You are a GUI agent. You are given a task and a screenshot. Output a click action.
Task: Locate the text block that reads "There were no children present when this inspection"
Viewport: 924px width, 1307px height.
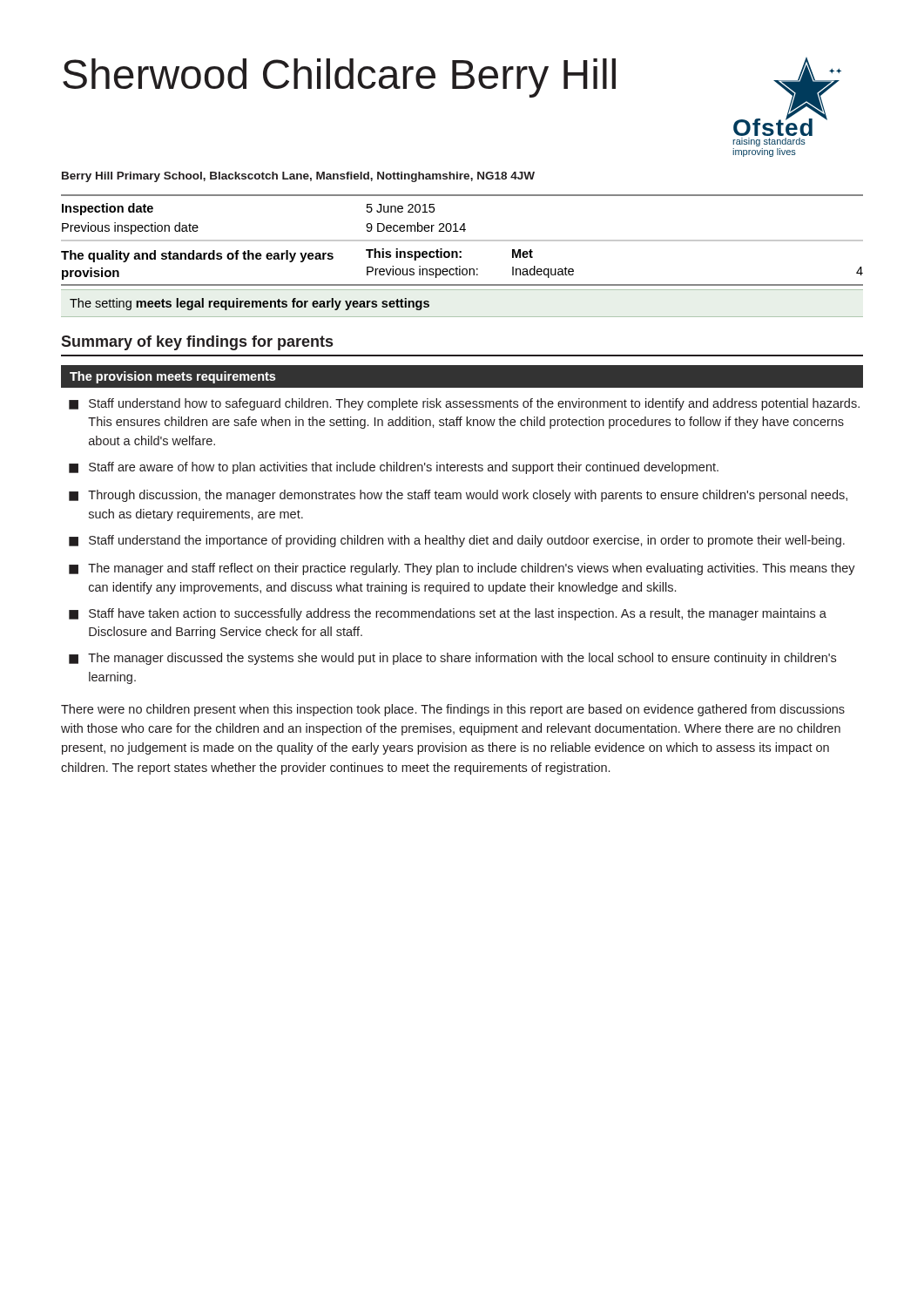[453, 738]
